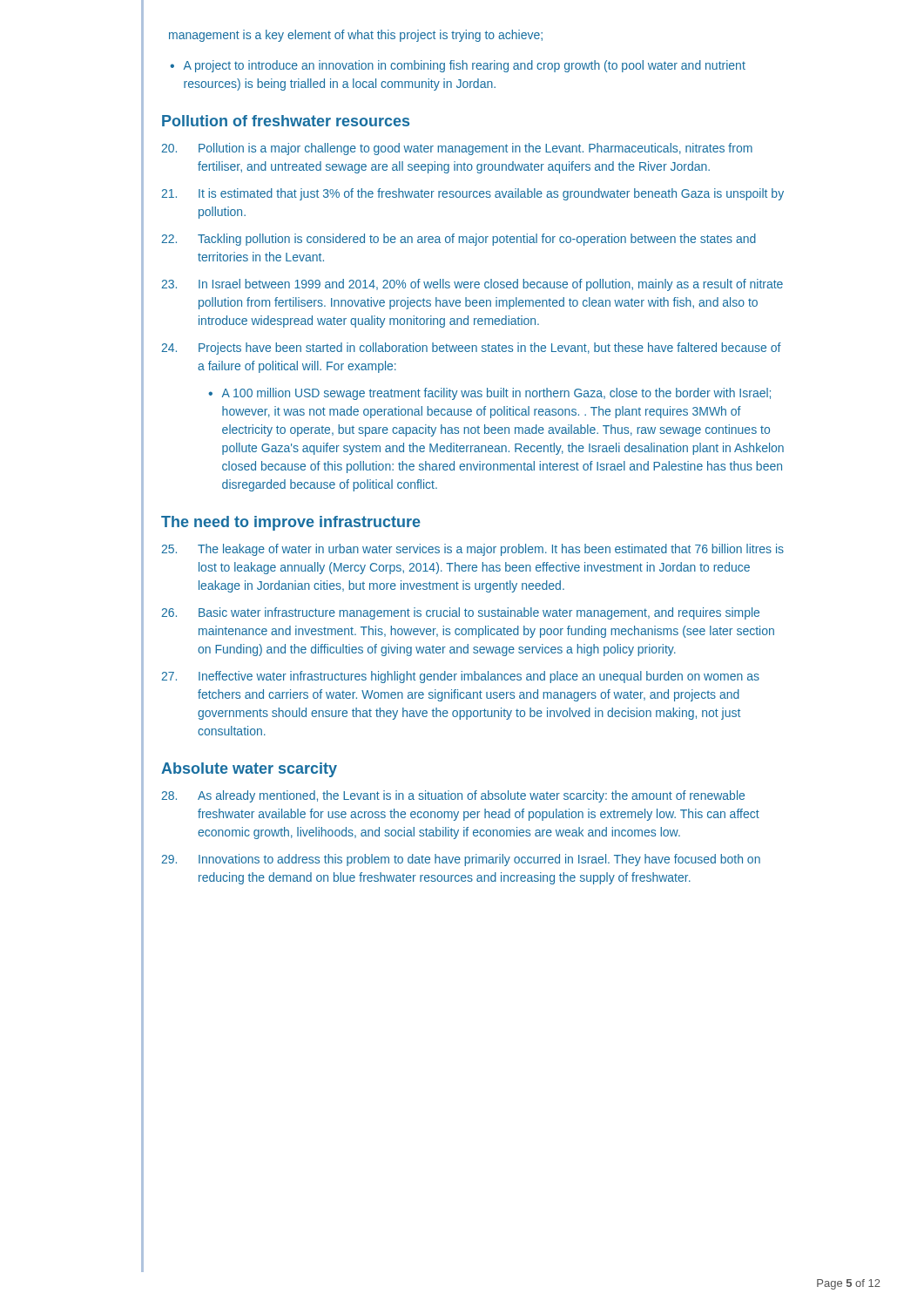This screenshot has height=1307, width=924.
Task: Locate the text block starting "Absolute water scarcity"
Action: click(249, 769)
